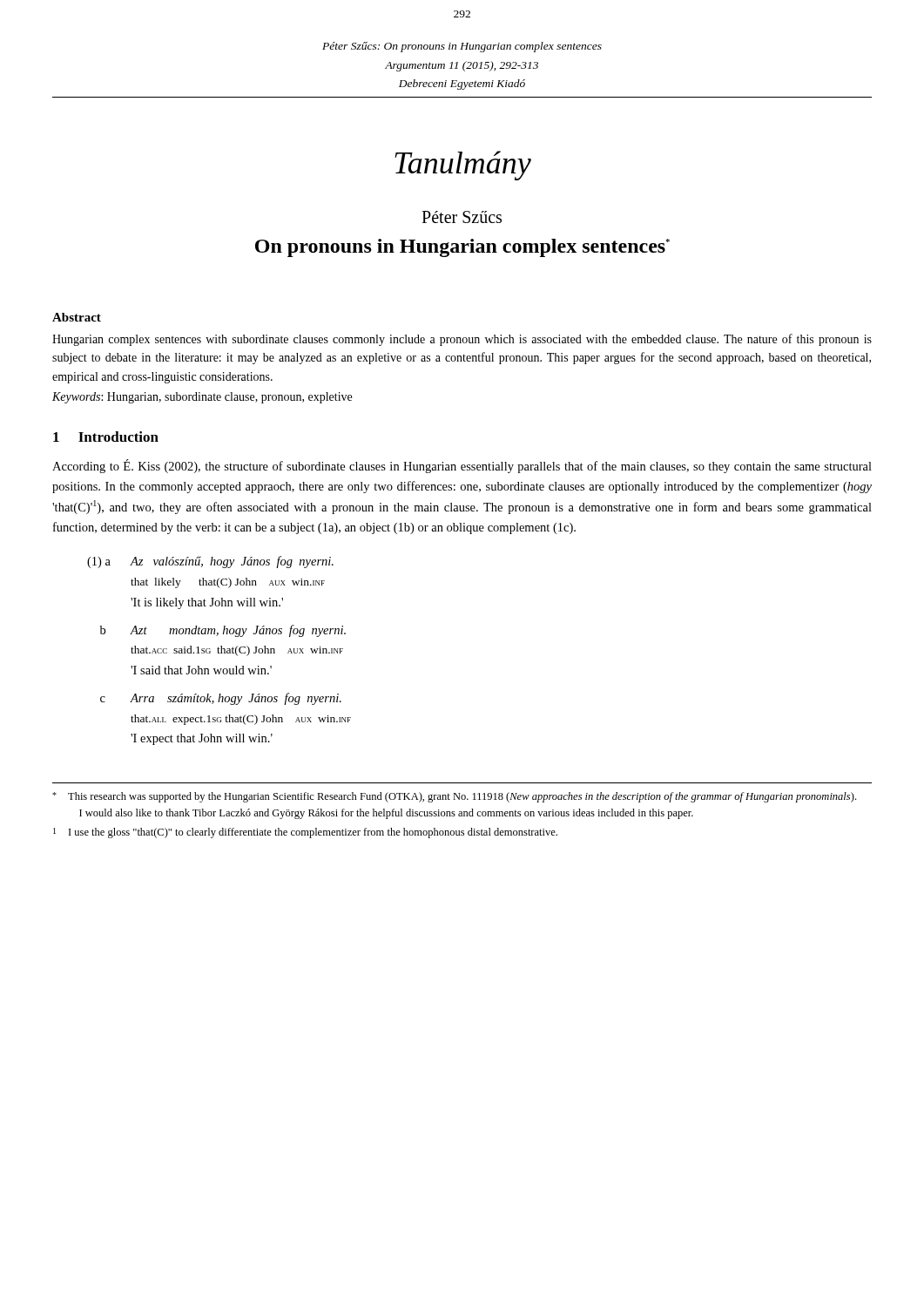
Task: Find the block on this page that starts "1 I use the"
Action: (x=305, y=834)
